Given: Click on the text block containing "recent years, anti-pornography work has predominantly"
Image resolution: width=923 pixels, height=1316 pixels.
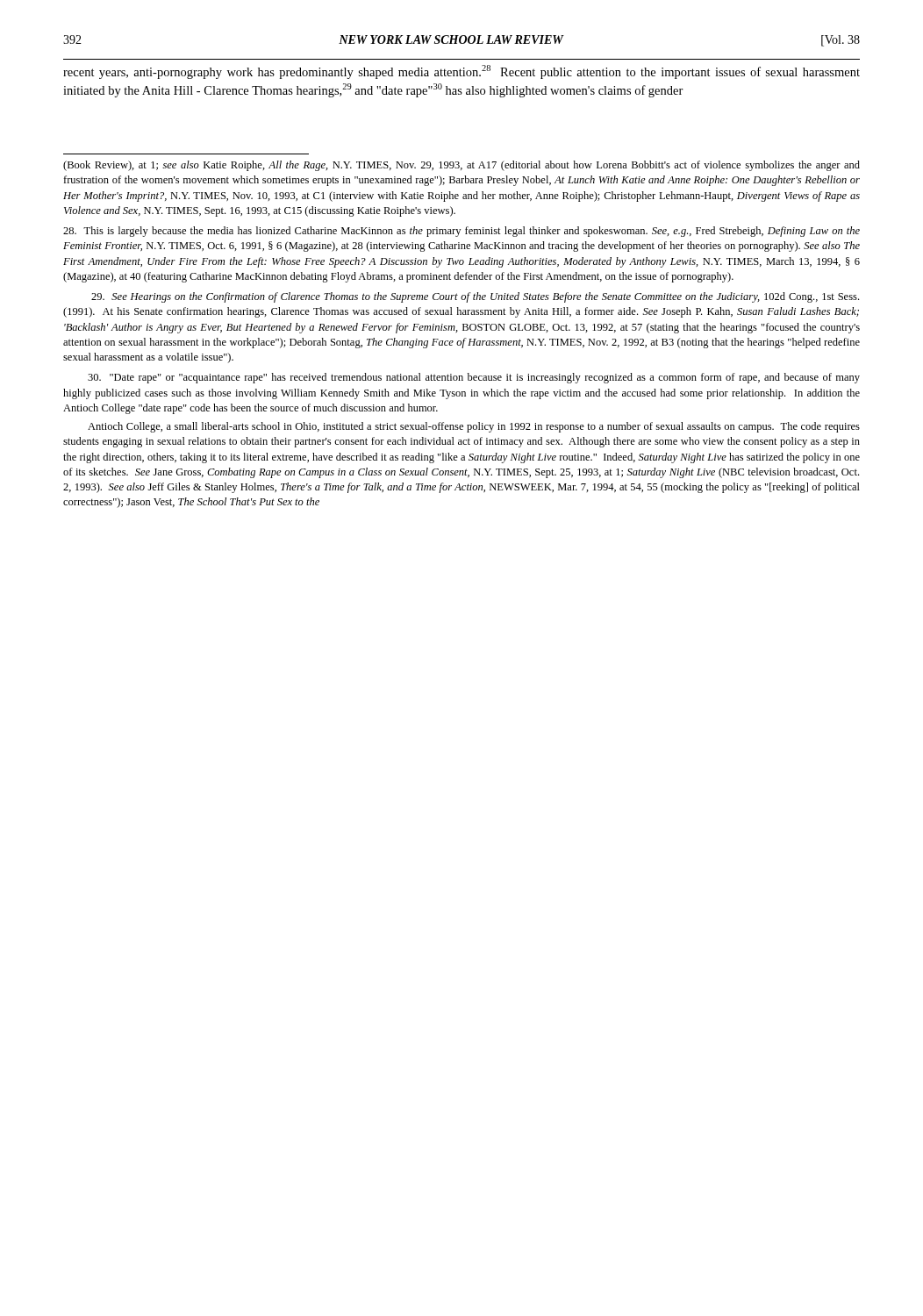Looking at the screenshot, I should [x=462, y=82].
